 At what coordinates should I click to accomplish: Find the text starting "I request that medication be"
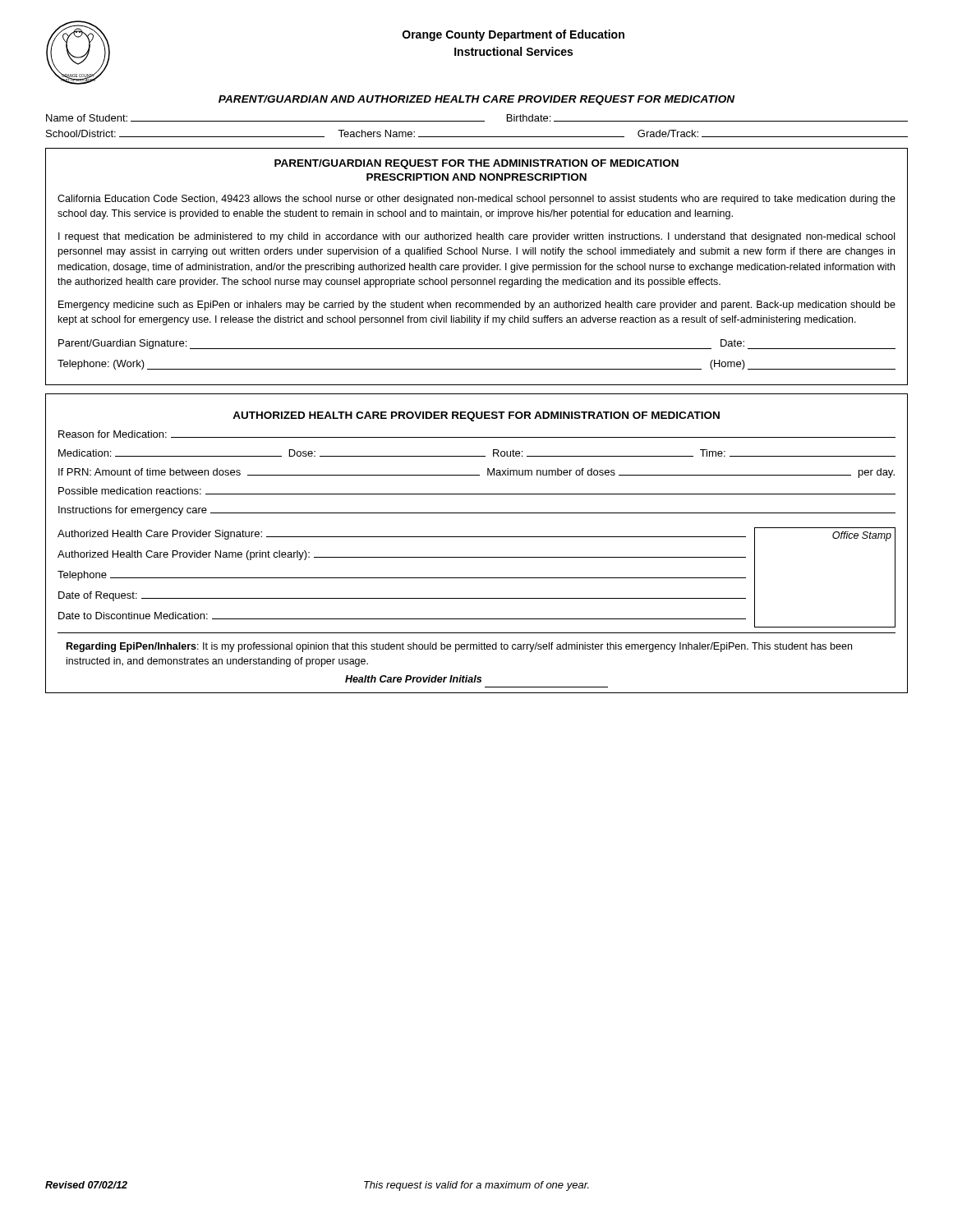476,259
